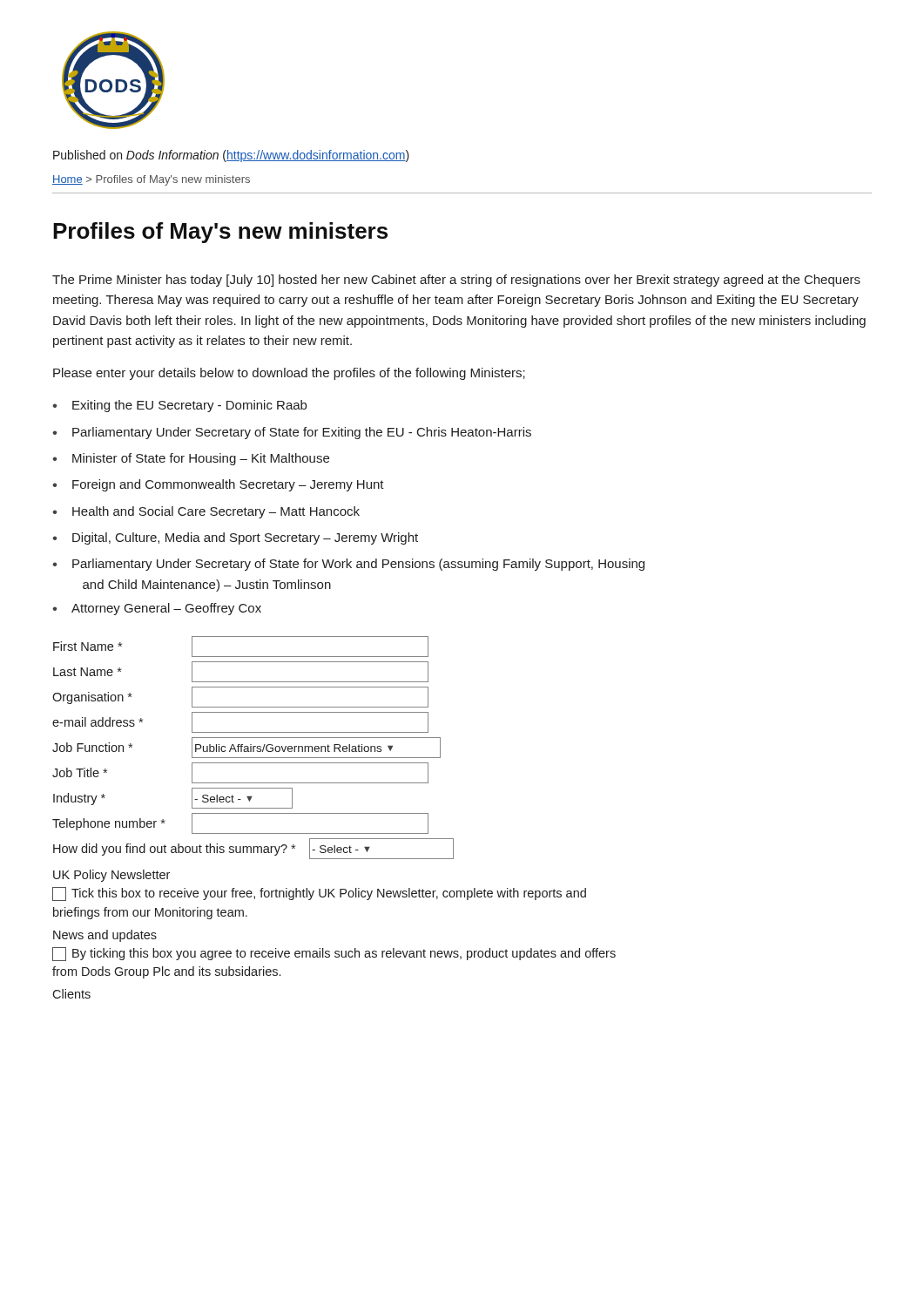Viewport: 924px width, 1307px height.
Task: Find the block on this page that starts "By ticking this box you agree to"
Action: 334,962
